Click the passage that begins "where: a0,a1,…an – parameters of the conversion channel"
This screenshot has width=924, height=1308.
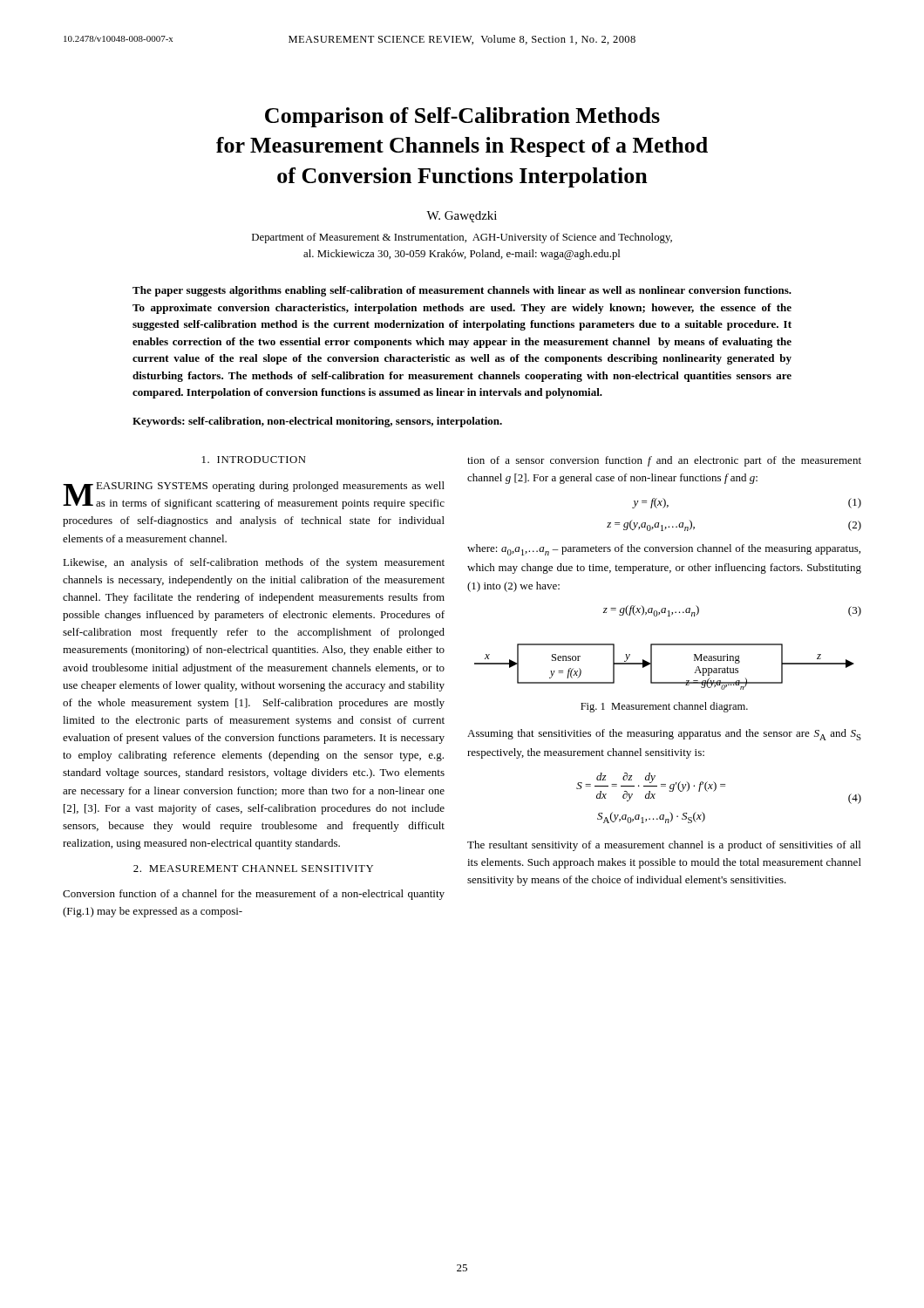coord(664,567)
